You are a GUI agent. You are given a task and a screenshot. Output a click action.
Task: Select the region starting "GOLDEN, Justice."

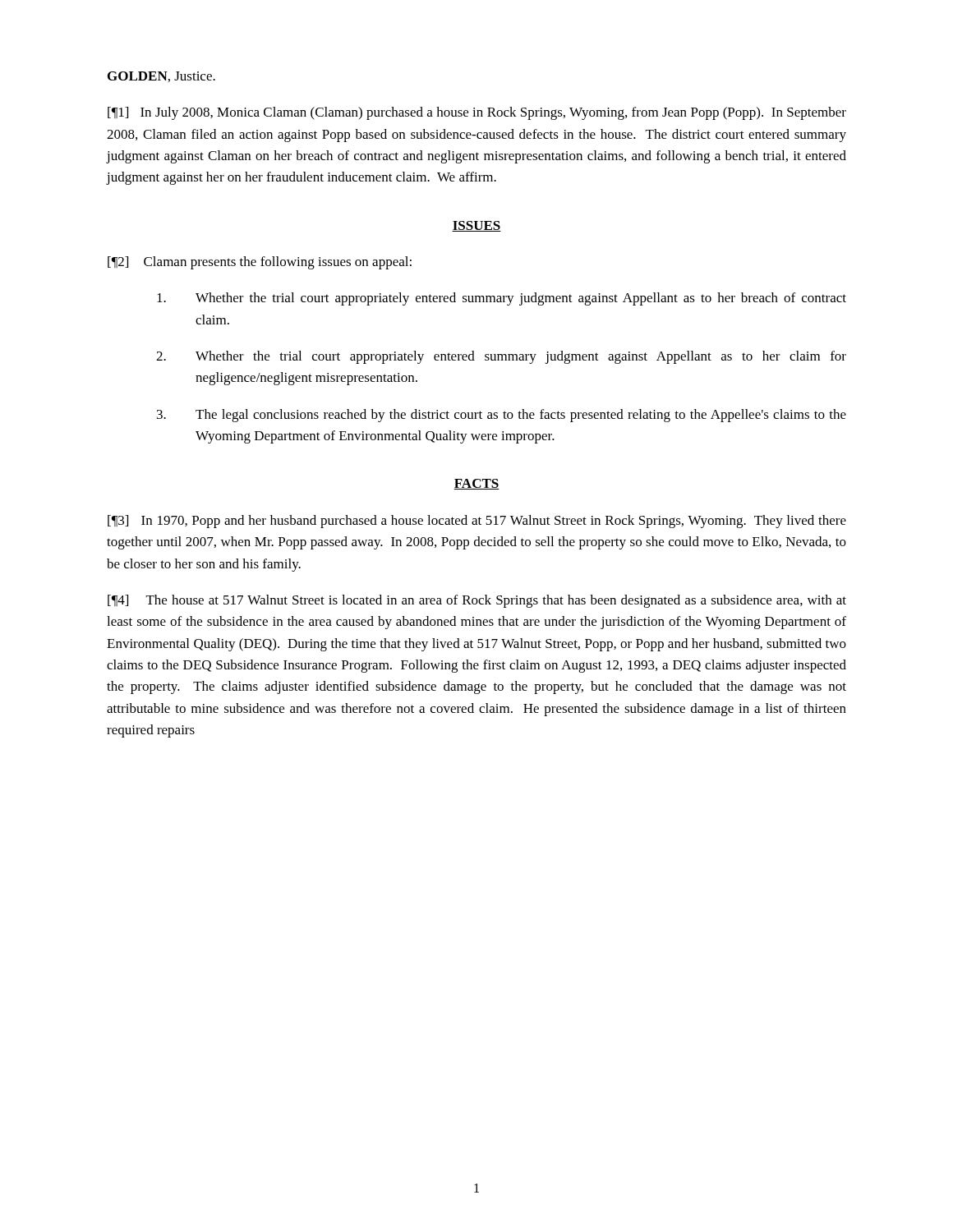161,76
